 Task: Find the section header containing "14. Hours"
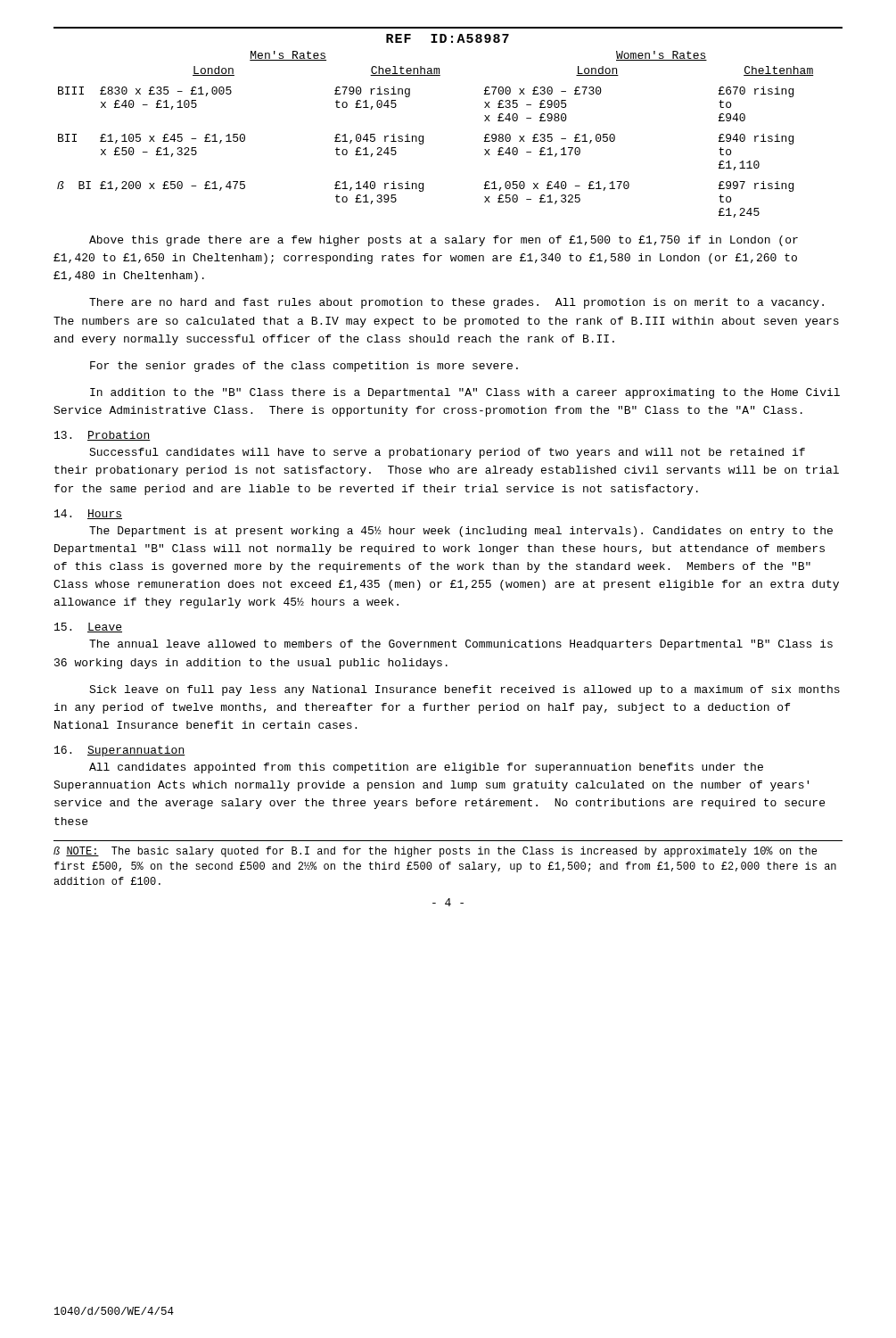tap(88, 514)
